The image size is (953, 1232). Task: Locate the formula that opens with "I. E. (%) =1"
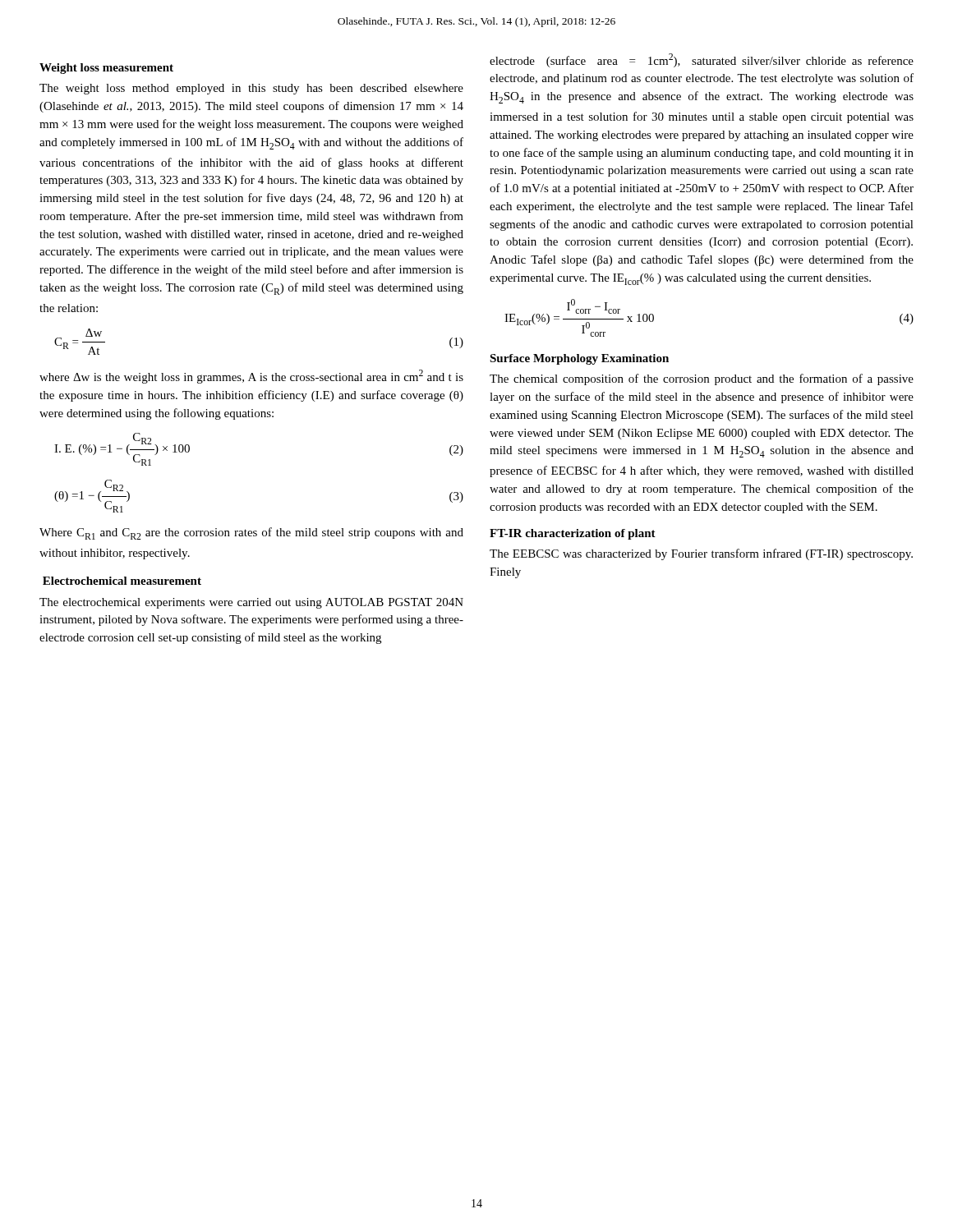point(143,450)
